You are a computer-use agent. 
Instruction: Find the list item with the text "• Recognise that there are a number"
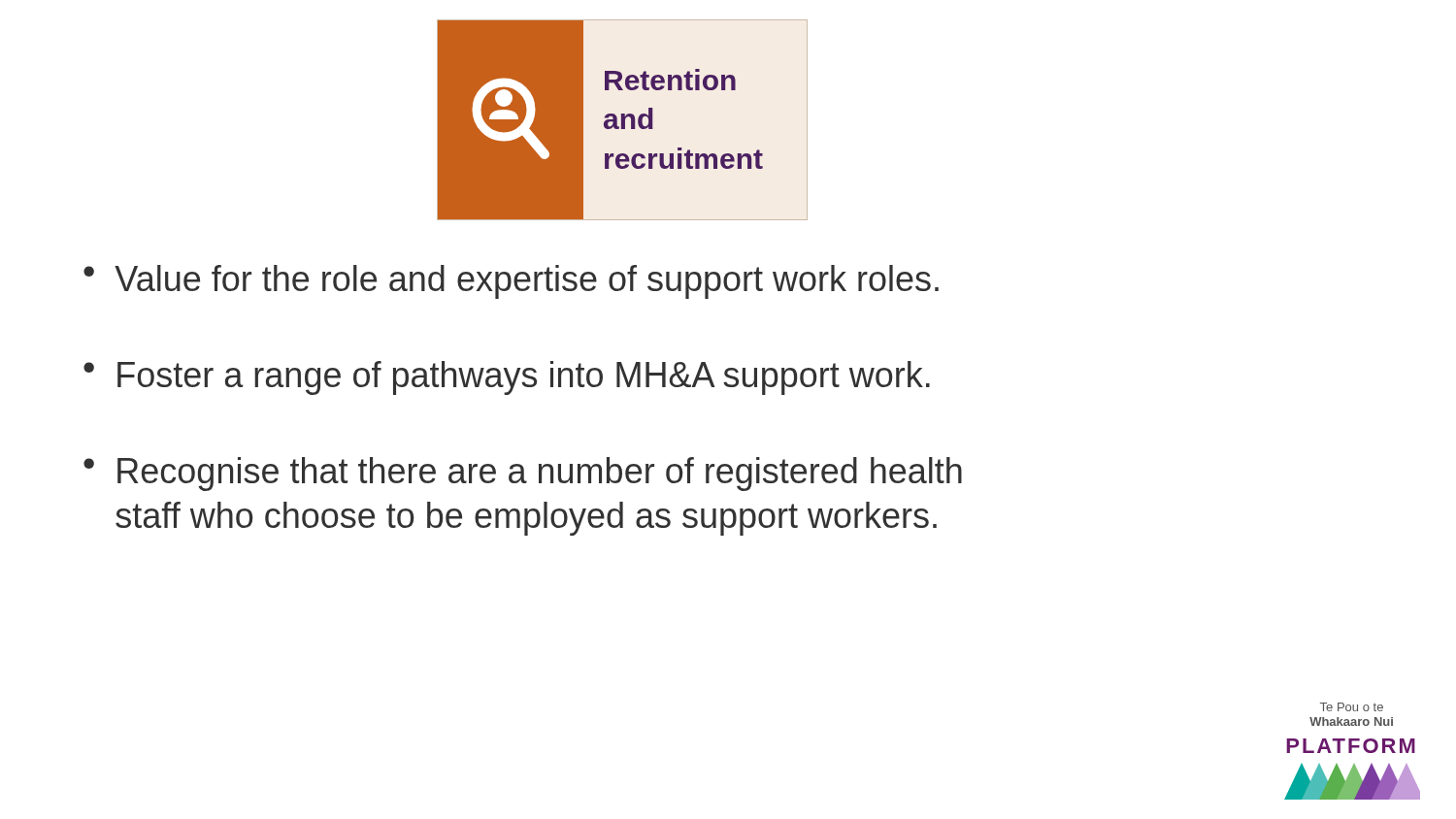pos(523,494)
